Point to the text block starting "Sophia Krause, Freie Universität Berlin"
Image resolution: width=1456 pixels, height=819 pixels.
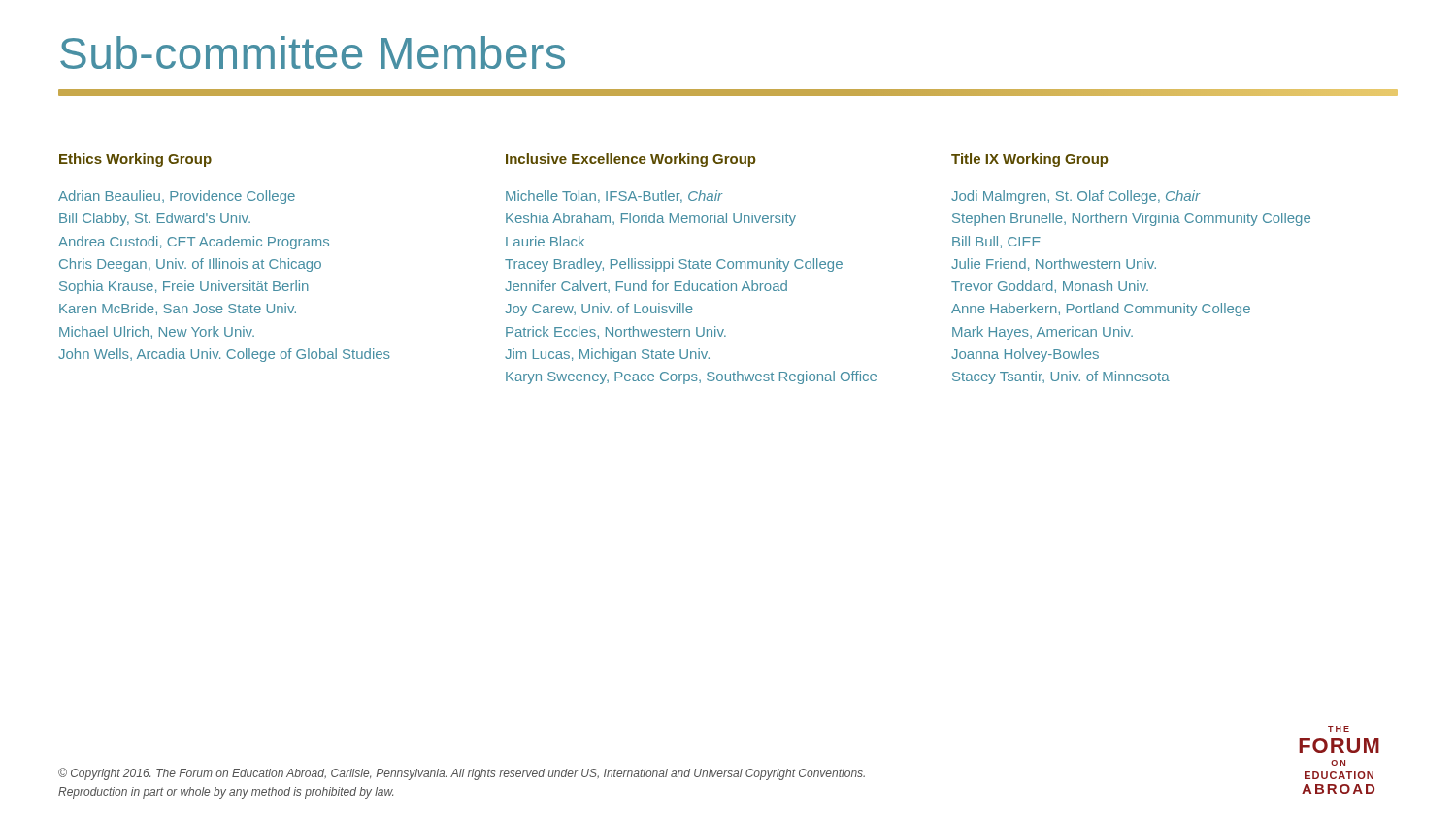pos(184,286)
